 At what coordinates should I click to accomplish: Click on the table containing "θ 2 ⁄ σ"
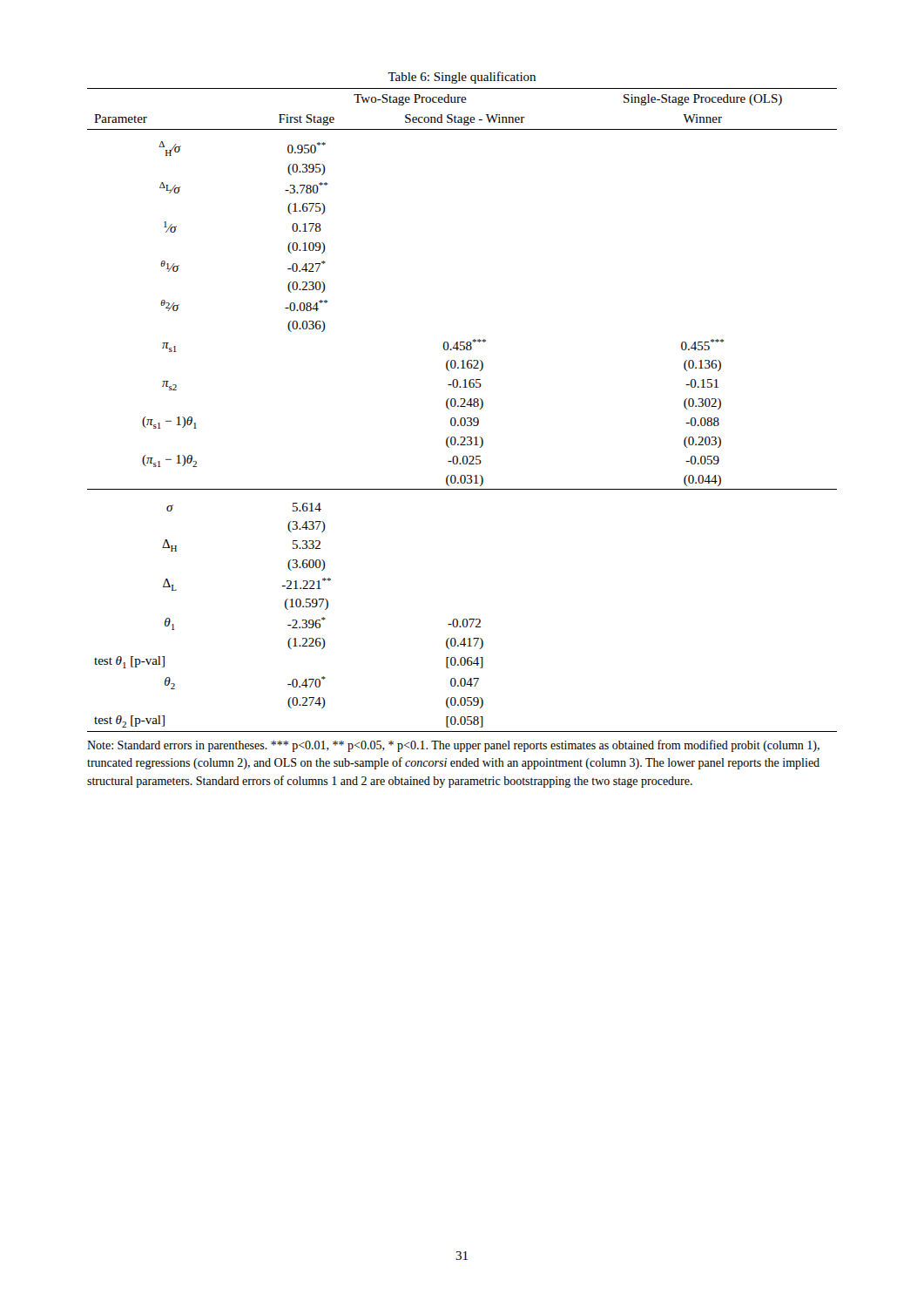coord(462,410)
